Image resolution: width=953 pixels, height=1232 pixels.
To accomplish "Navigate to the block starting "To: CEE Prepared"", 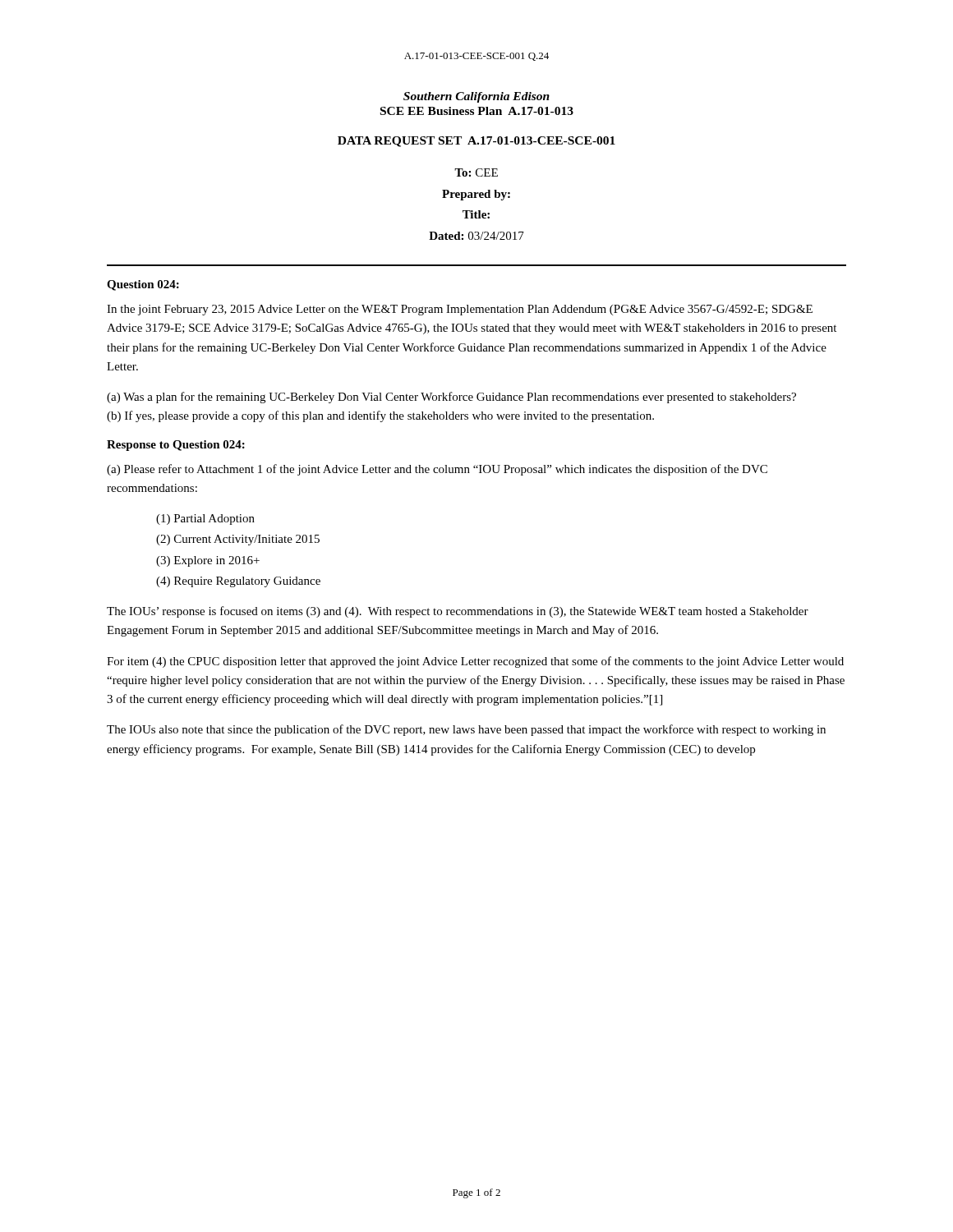I will point(476,204).
